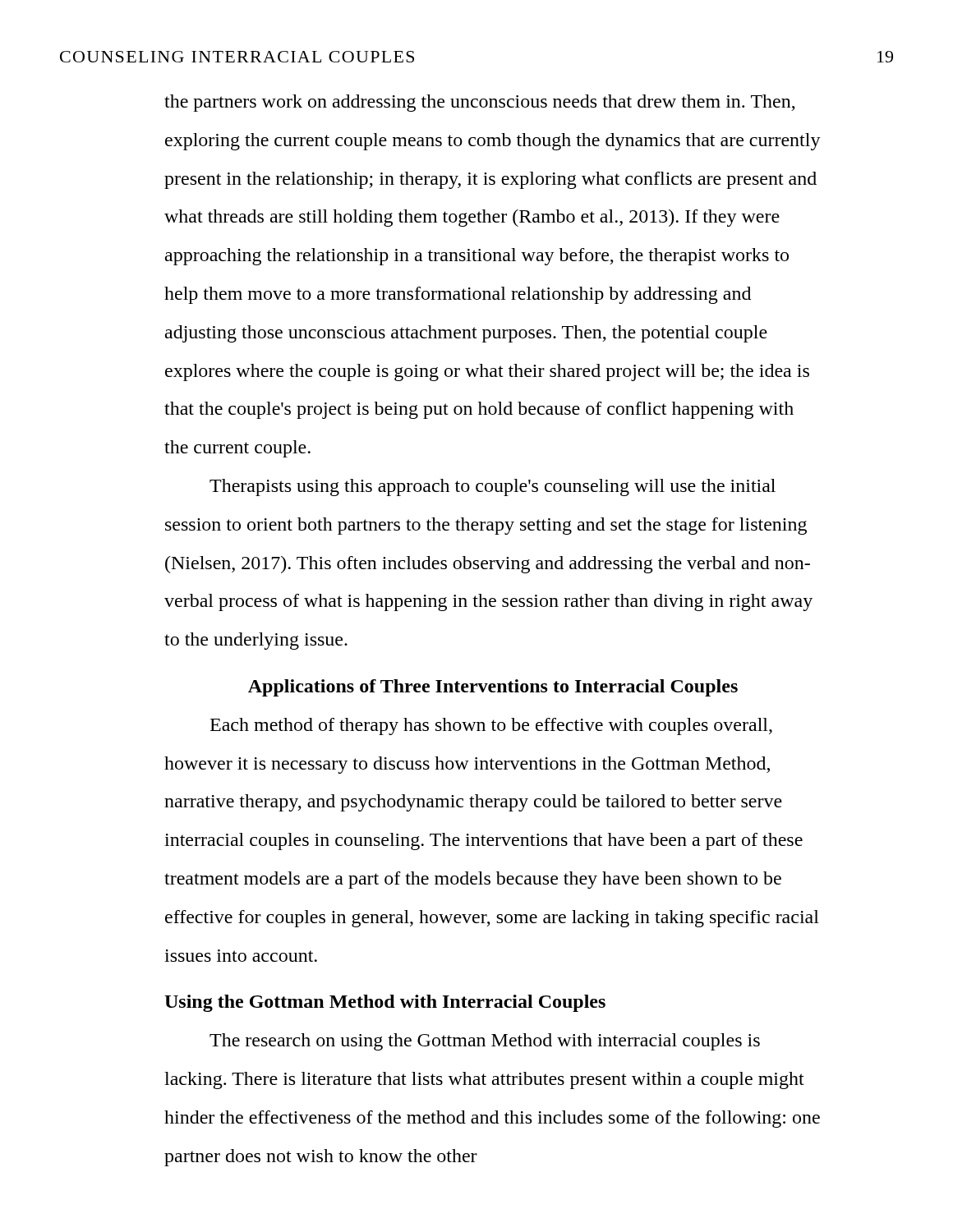Locate the text block with the text "The research on"

485,1042
